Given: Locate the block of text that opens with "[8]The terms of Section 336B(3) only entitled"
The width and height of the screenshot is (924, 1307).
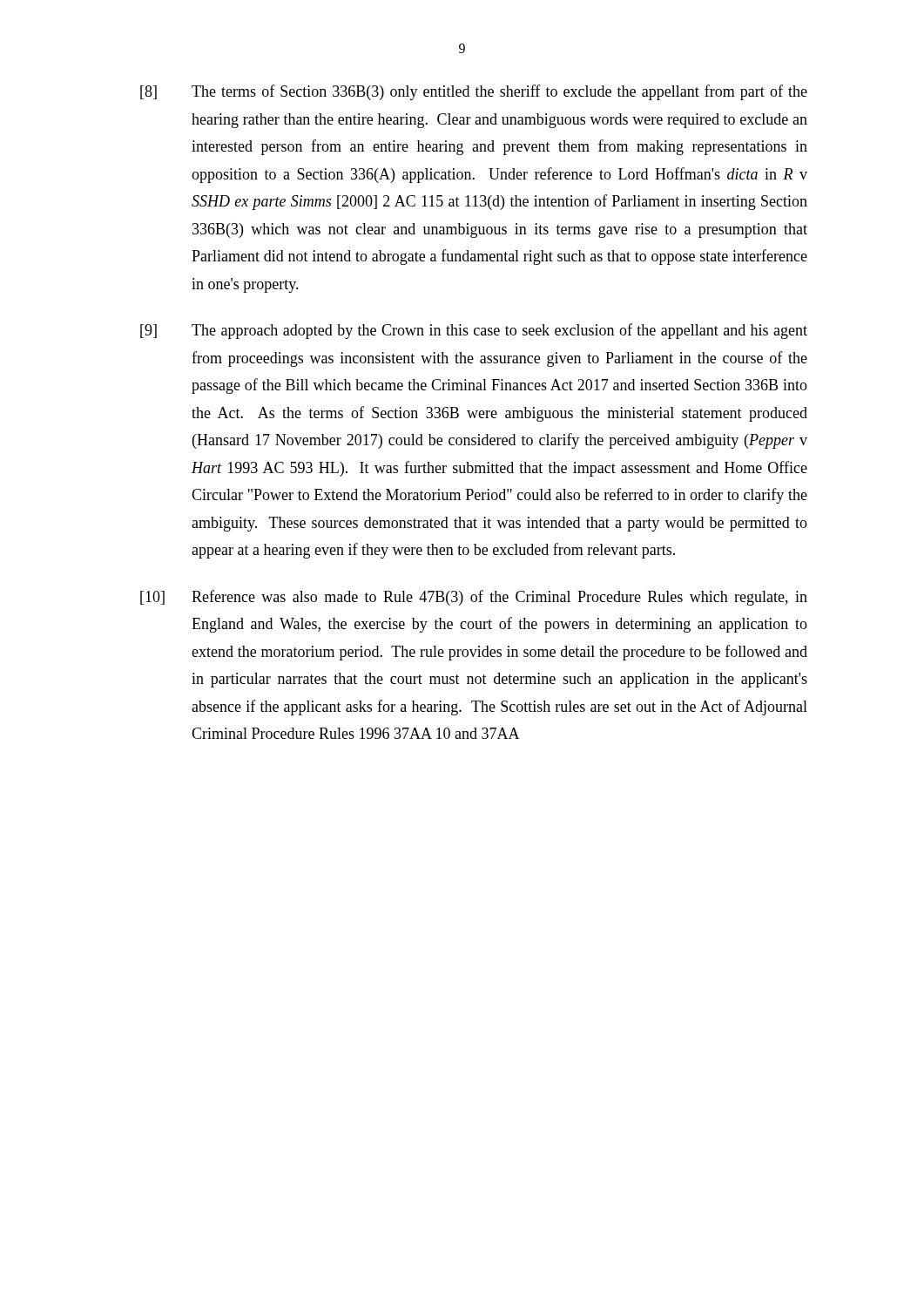Looking at the screenshot, I should click(x=475, y=188).
